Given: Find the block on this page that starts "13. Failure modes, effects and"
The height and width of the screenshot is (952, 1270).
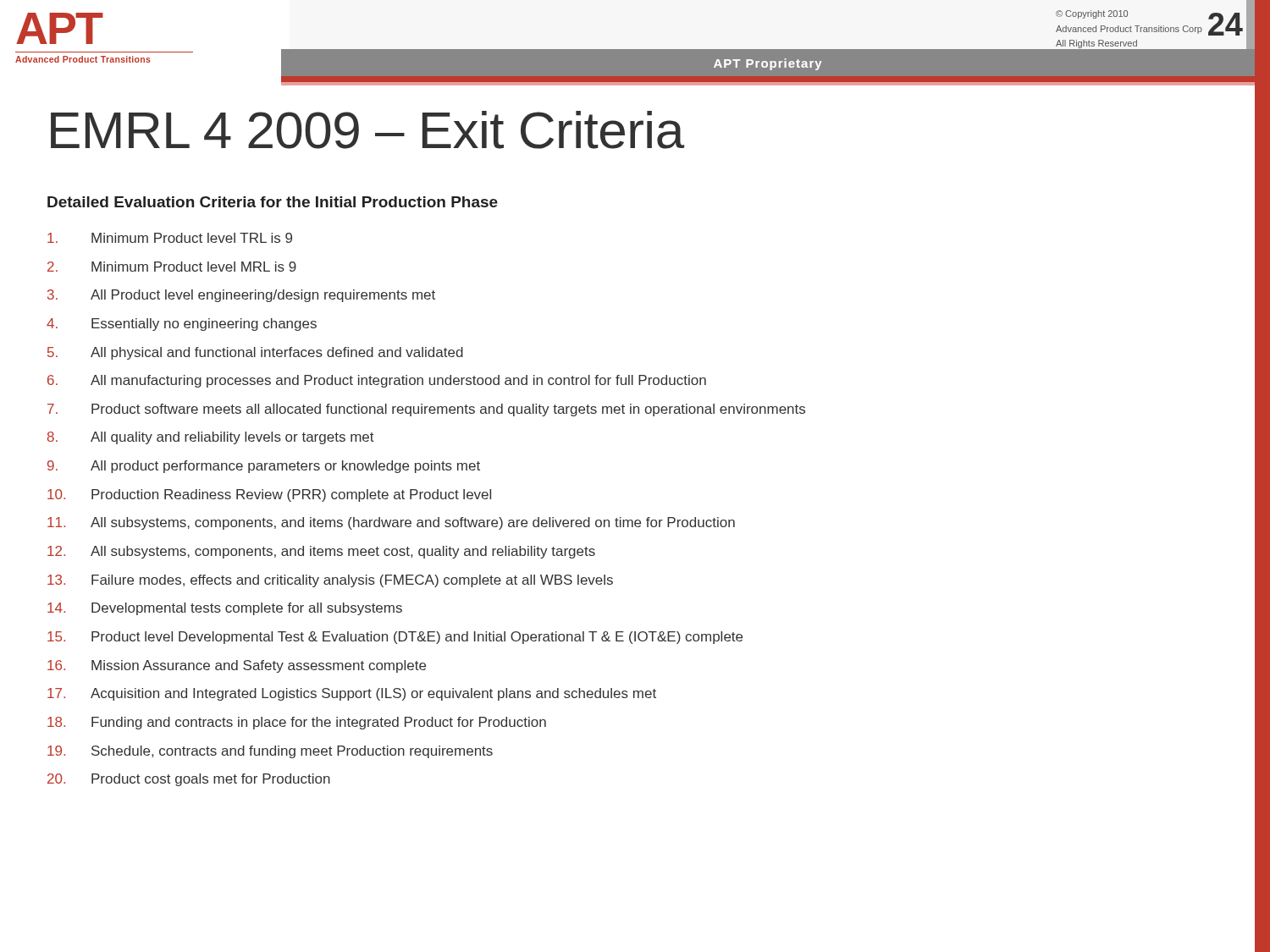Looking at the screenshot, I should click(x=330, y=580).
